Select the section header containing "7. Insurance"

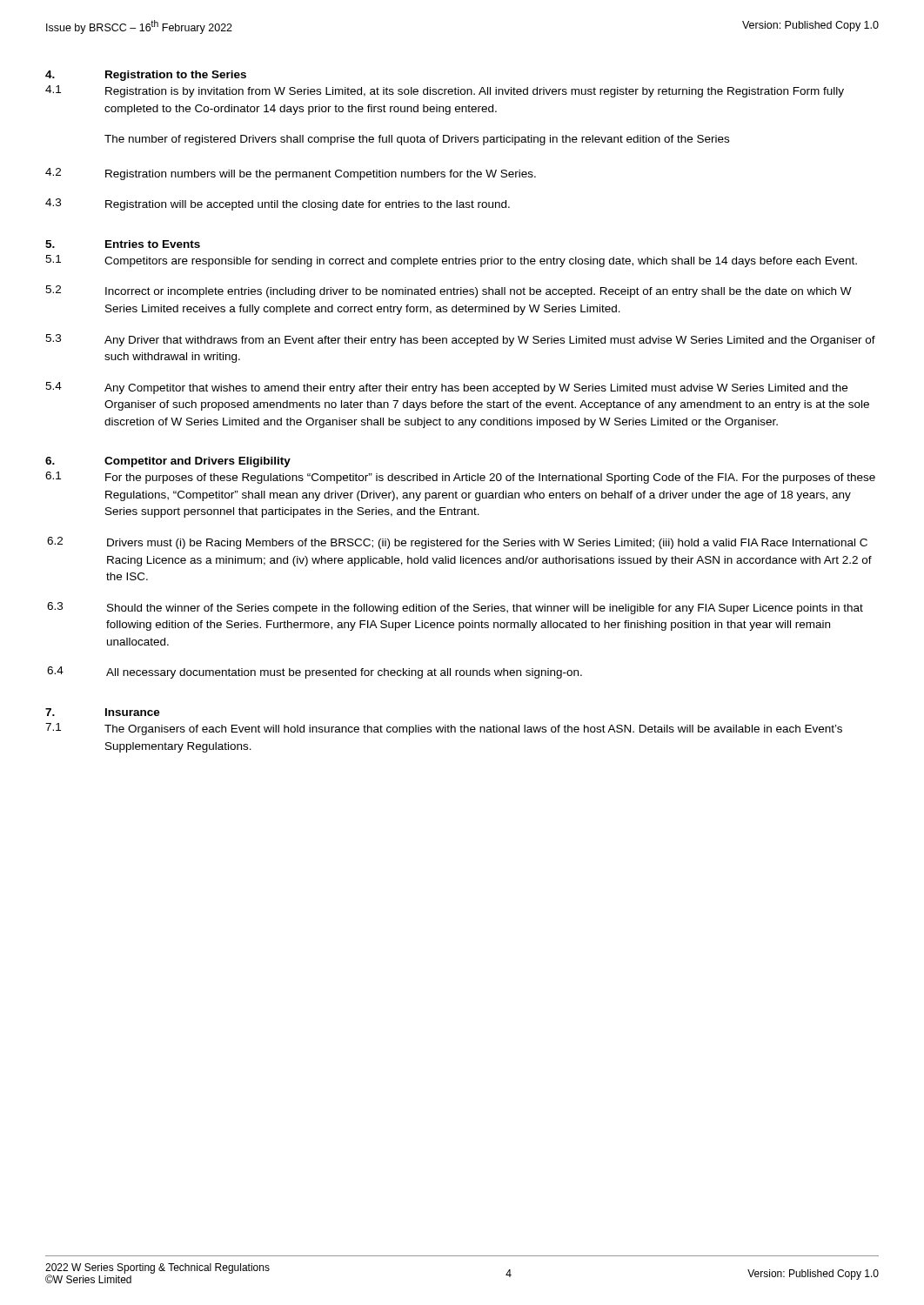point(103,712)
